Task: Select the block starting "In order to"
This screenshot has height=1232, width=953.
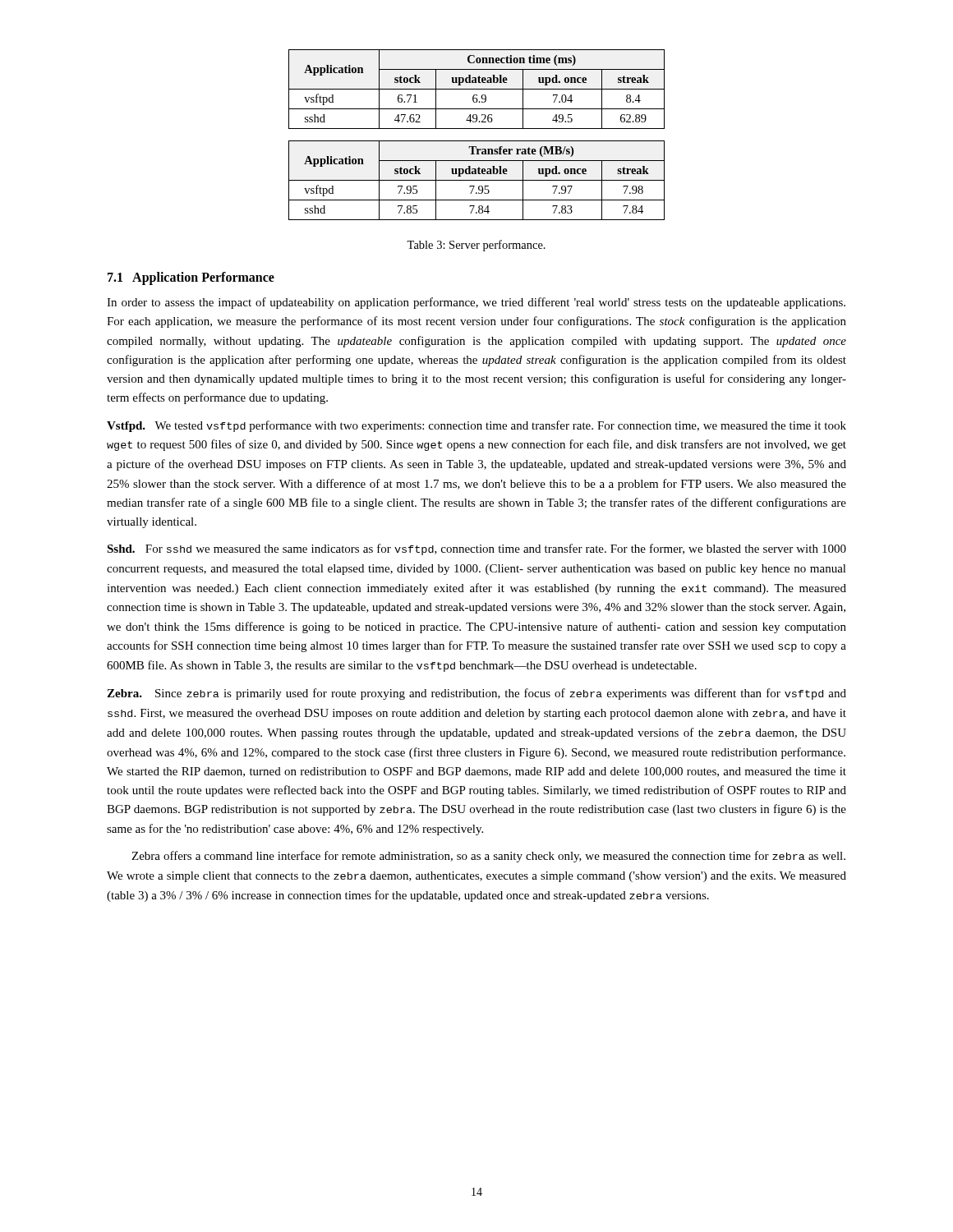Action: pyautogui.click(x=476, y=350)
